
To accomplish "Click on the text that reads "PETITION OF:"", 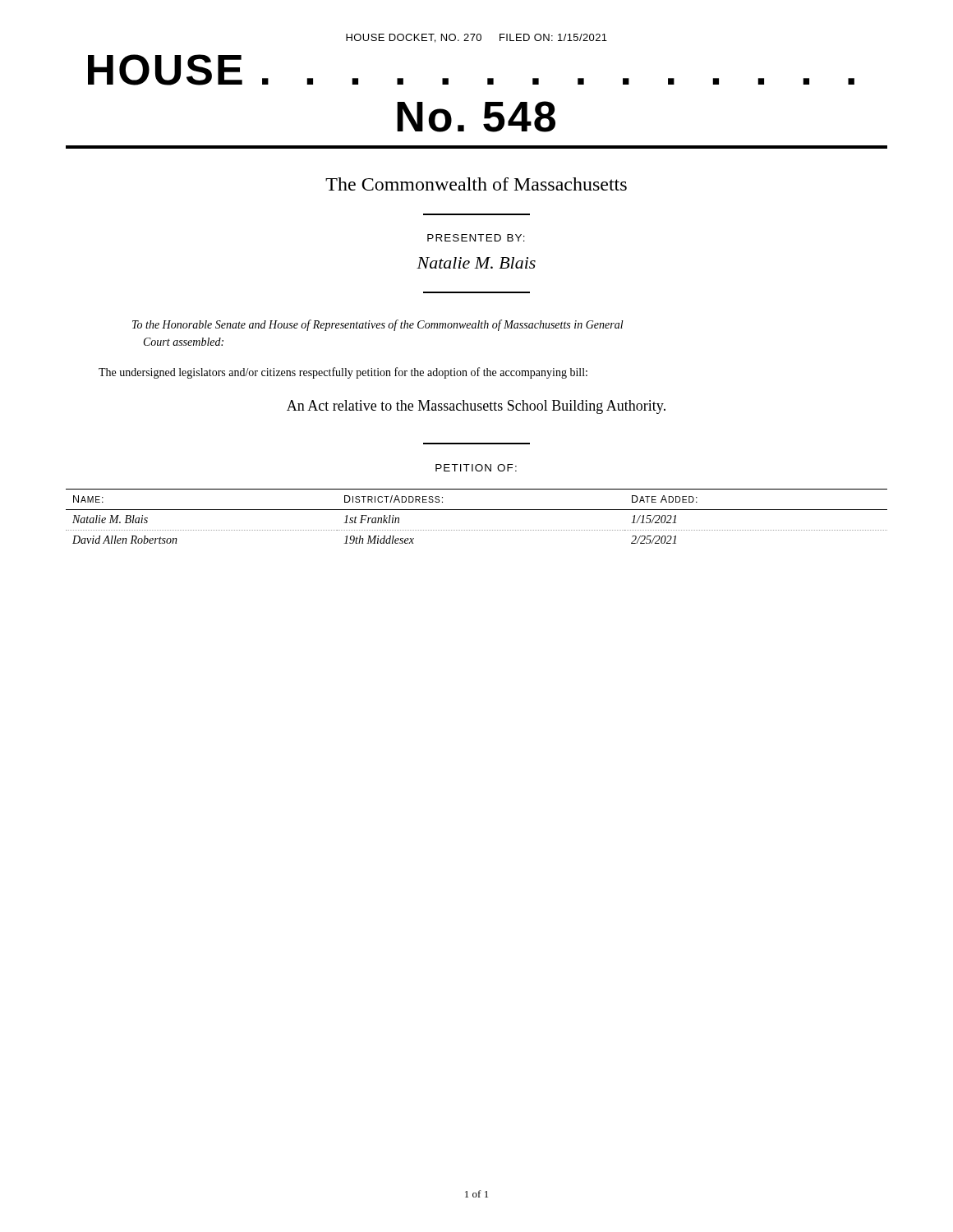I will 476,467.
